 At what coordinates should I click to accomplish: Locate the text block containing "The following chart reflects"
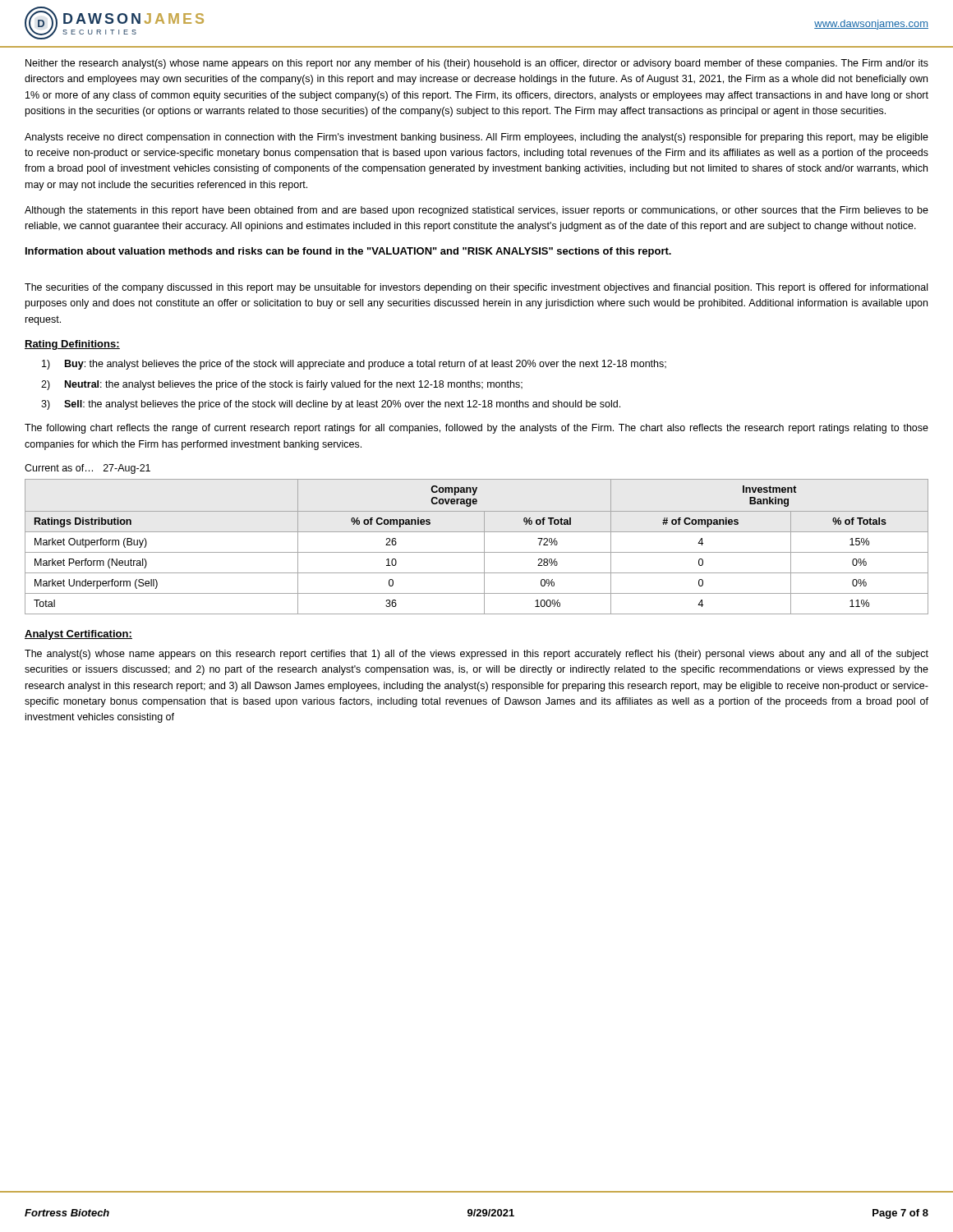coord(476,436)
